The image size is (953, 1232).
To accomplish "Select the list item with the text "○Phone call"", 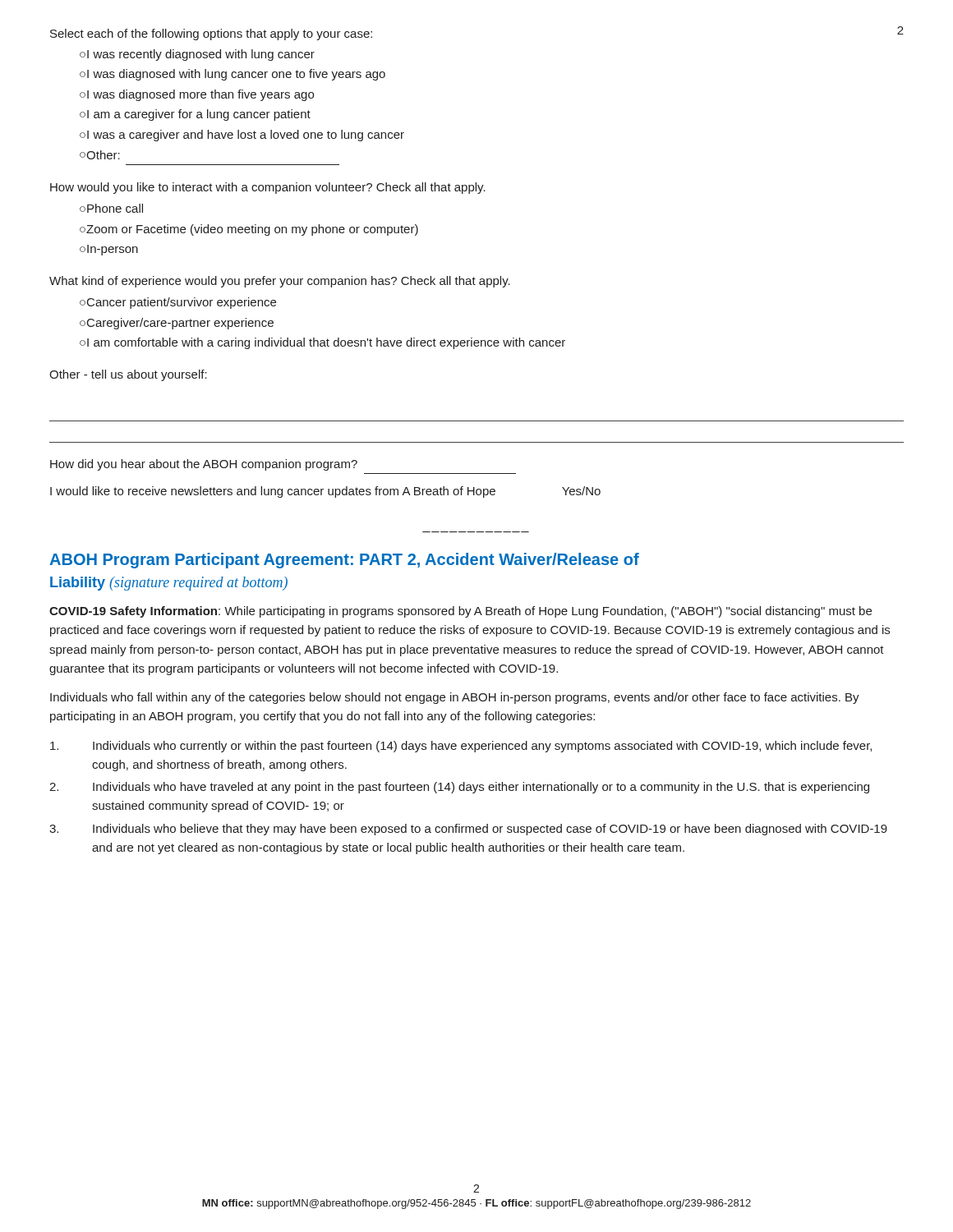I will [111, 208].
